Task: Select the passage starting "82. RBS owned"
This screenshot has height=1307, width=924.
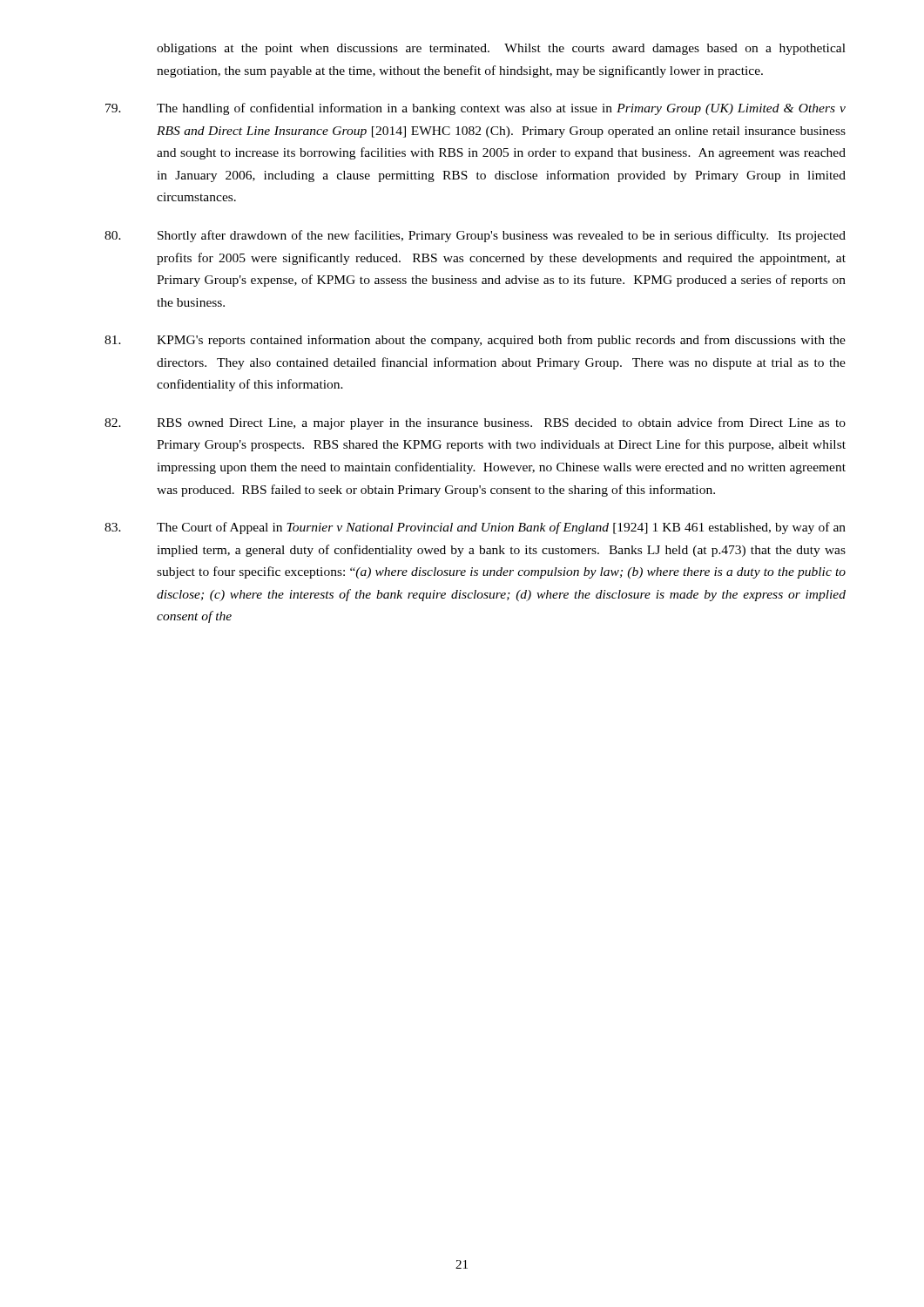Action: point(475,456)
